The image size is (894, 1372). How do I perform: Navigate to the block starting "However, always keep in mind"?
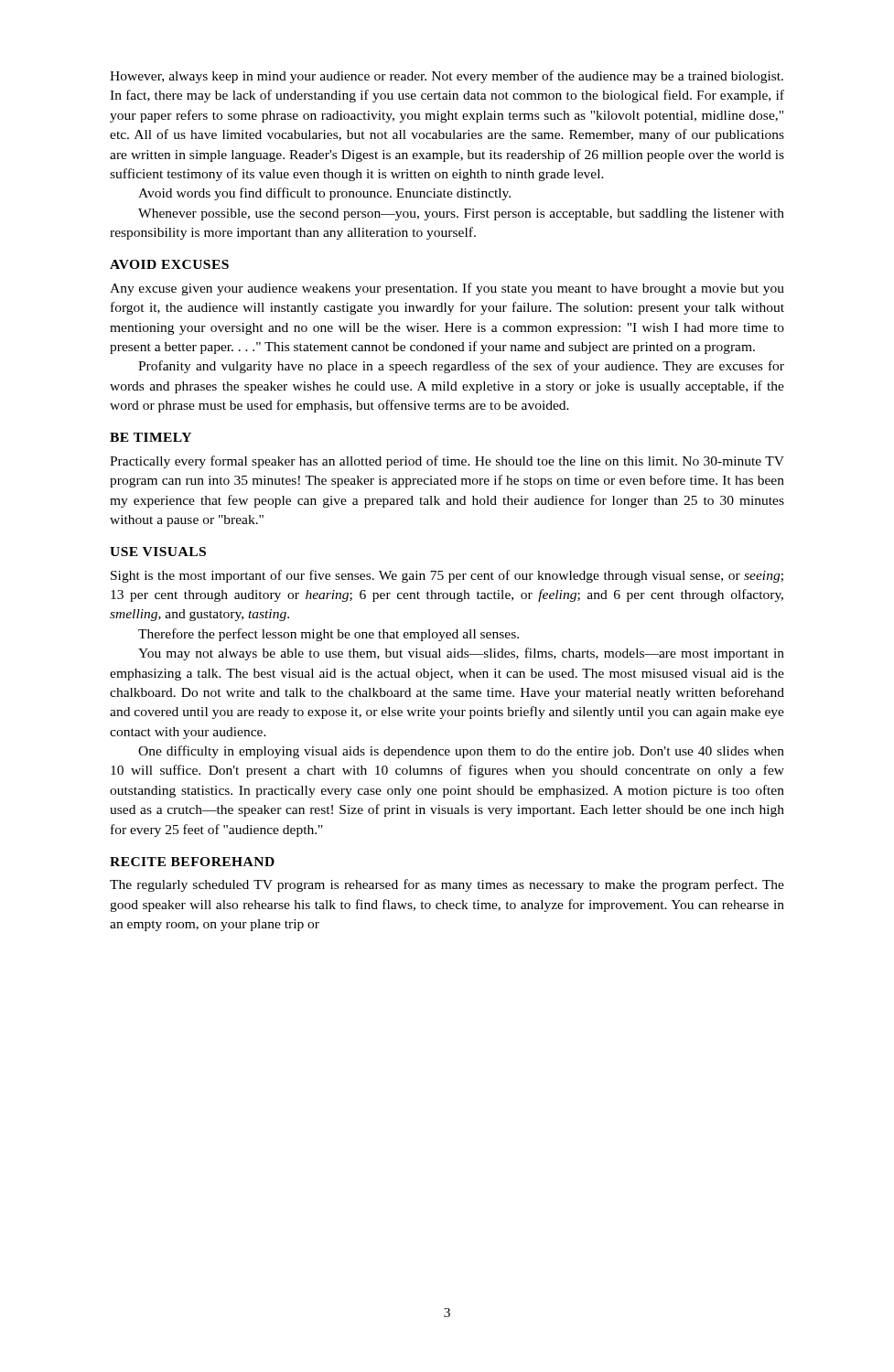point(447,154)
